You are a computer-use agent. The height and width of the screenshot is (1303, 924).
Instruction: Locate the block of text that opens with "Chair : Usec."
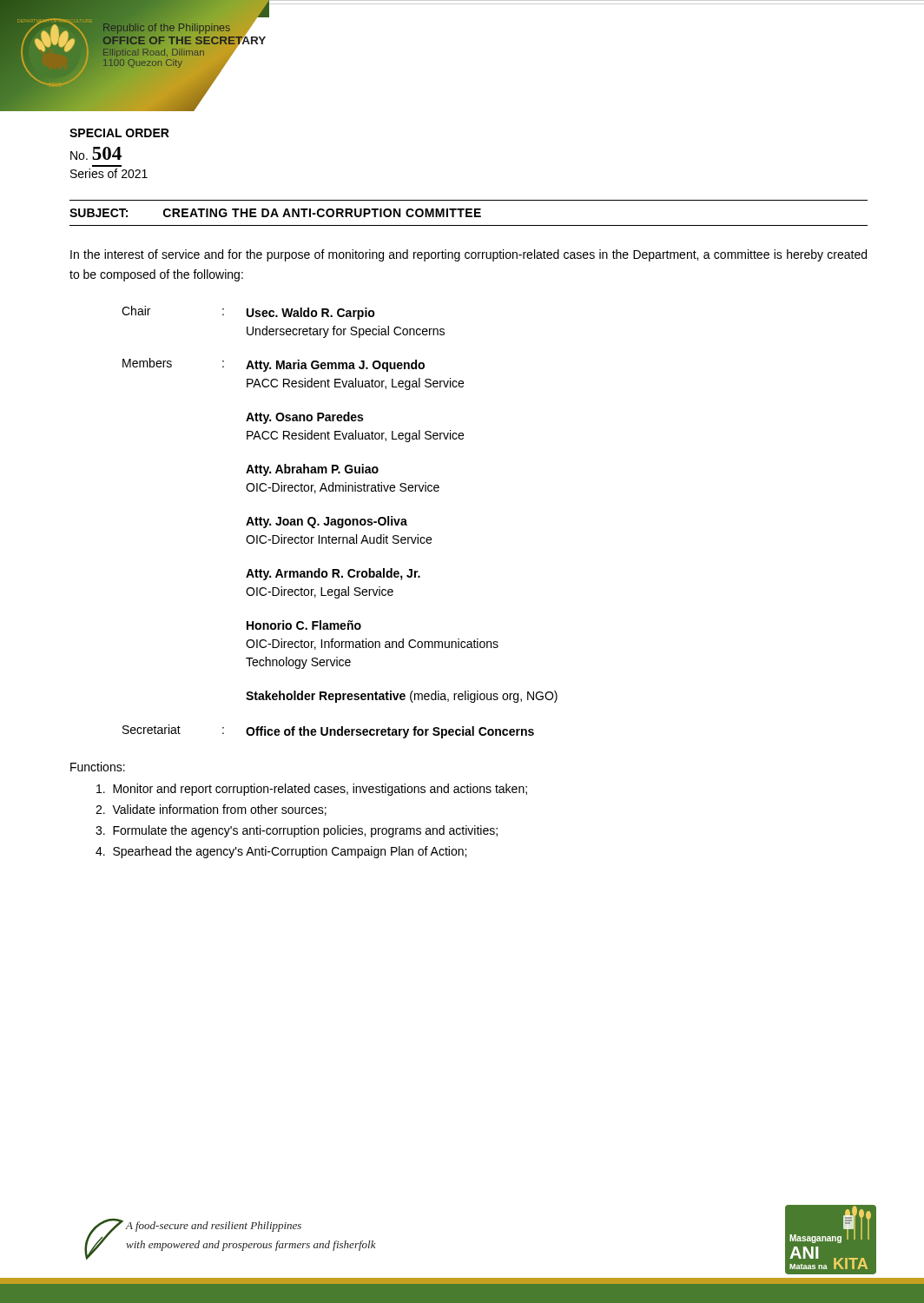pyautogui.click(x=283, y=322)
